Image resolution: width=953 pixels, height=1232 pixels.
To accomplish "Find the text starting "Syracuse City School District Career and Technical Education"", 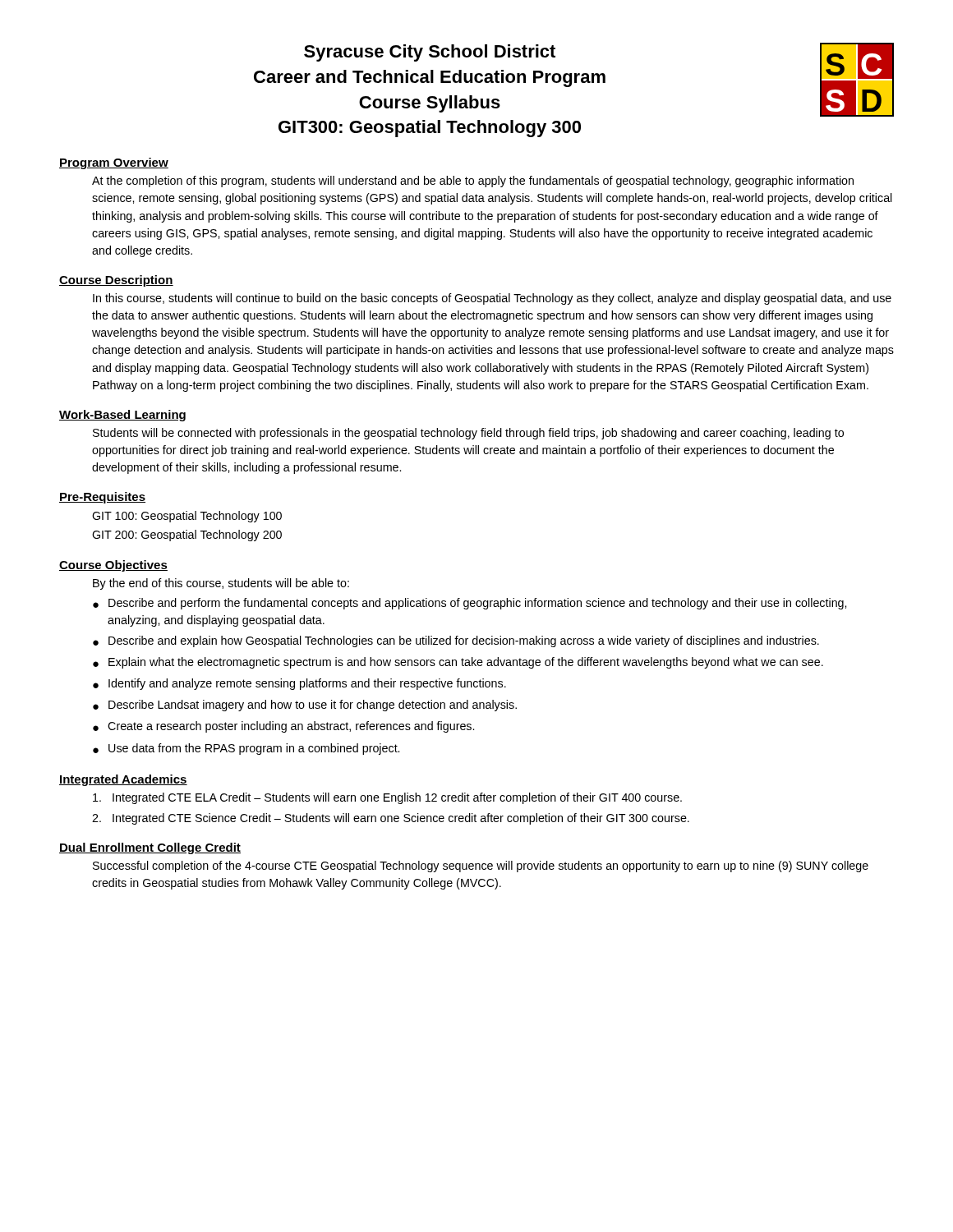I will (430, 90).
